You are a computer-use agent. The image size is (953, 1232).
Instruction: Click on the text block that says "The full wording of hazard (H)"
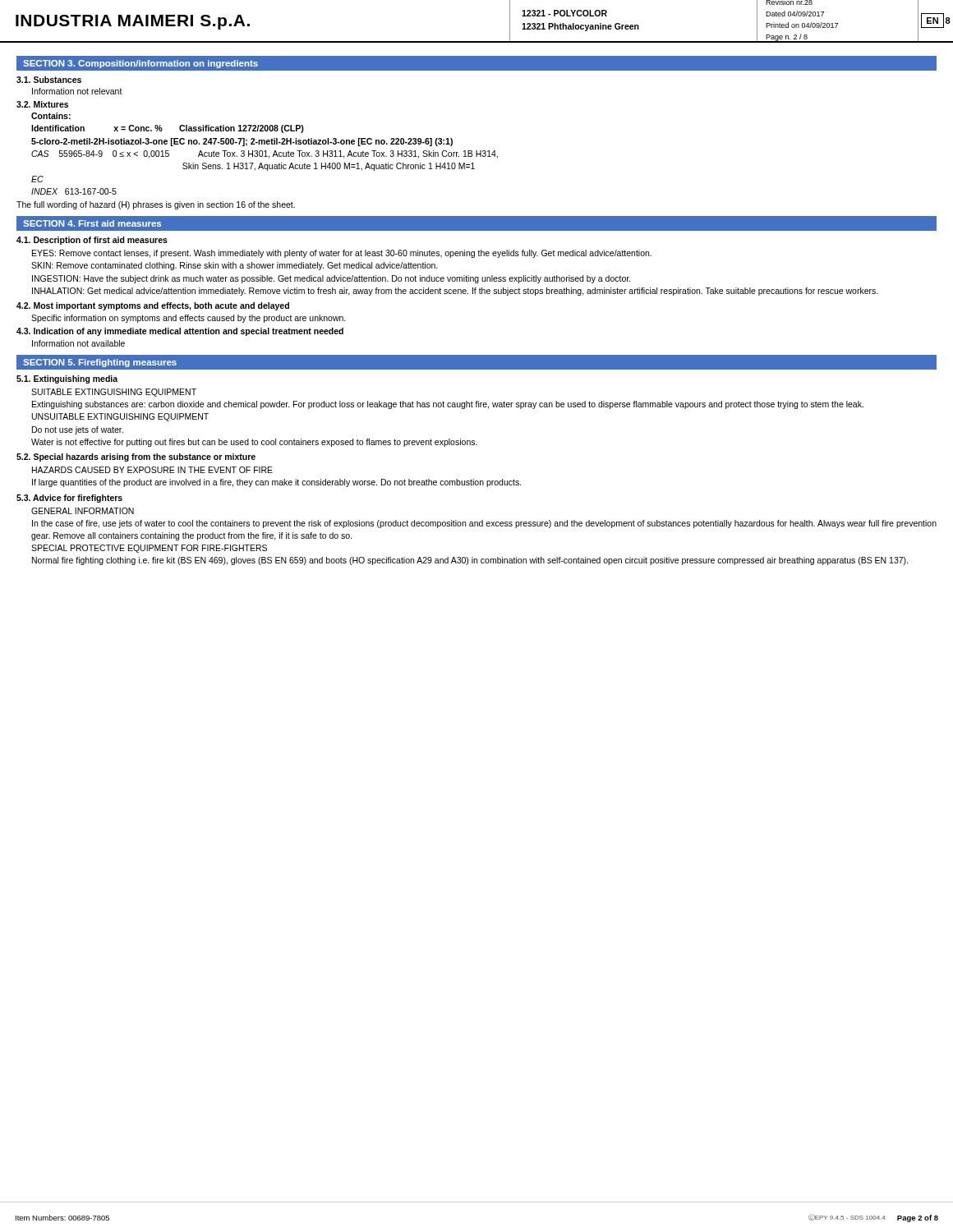(x=156, y=205)
